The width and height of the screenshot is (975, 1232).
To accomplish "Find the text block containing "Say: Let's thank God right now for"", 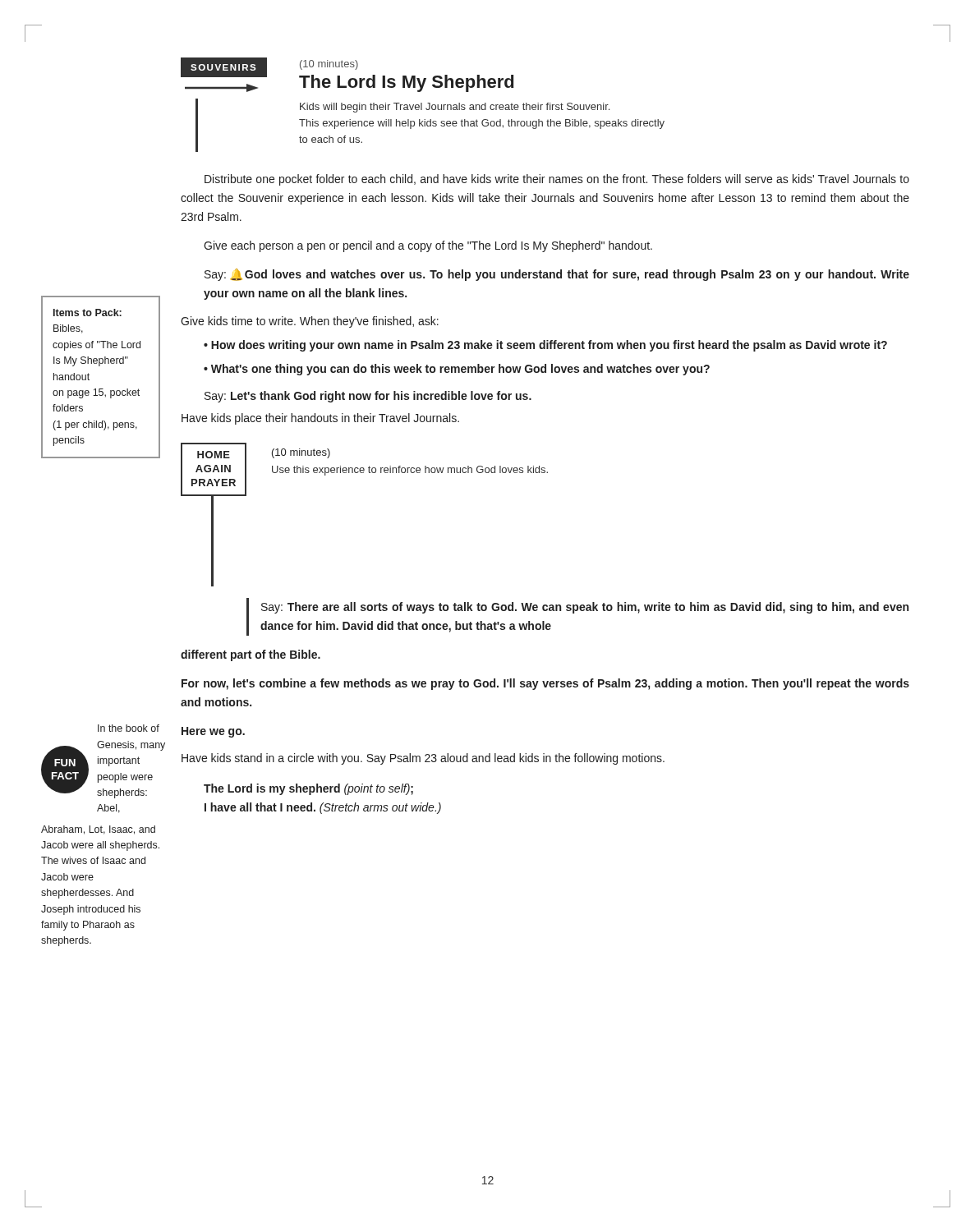I will [368, 396].
